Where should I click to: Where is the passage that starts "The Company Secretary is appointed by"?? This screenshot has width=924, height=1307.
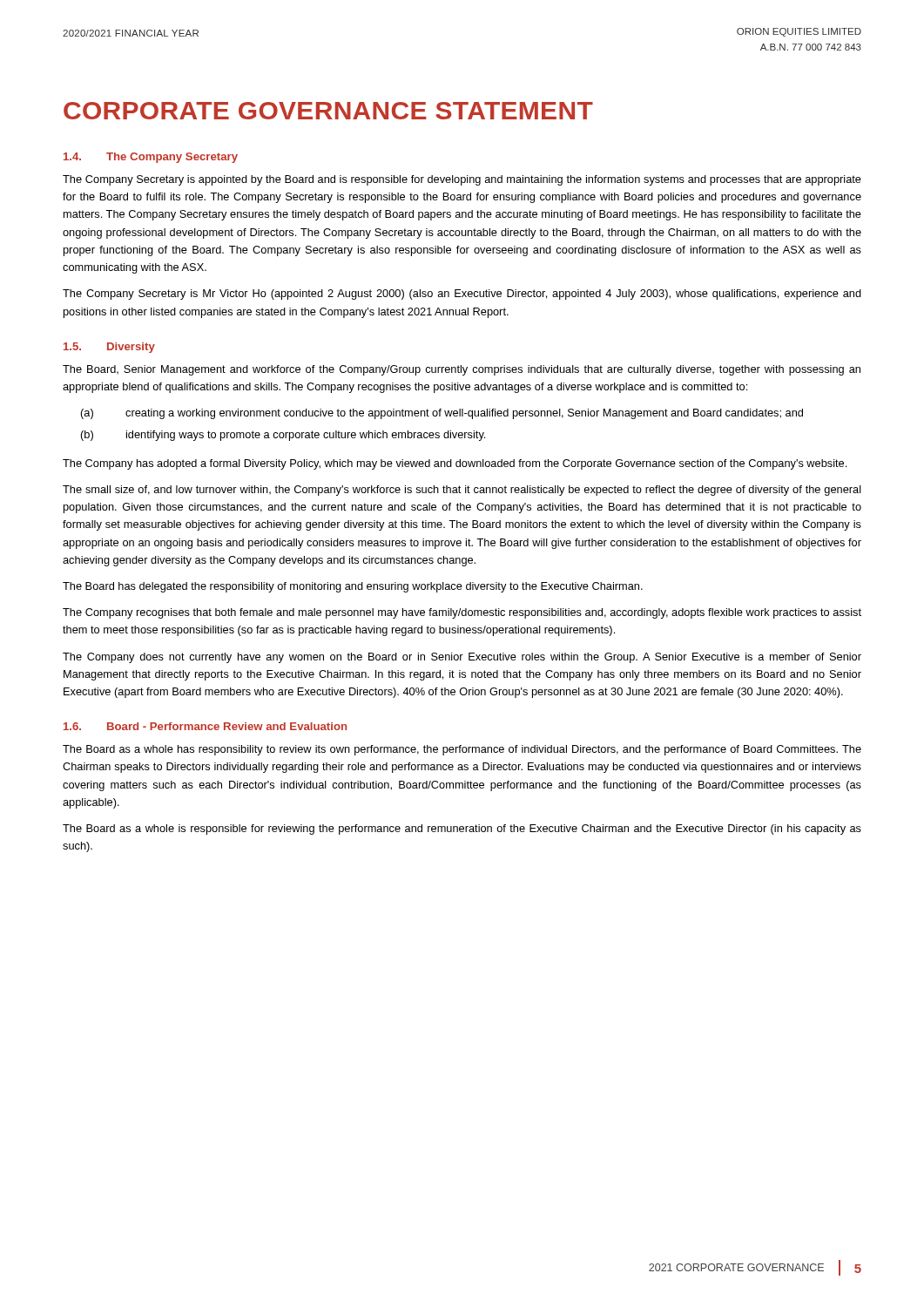[x=462, y=223]
